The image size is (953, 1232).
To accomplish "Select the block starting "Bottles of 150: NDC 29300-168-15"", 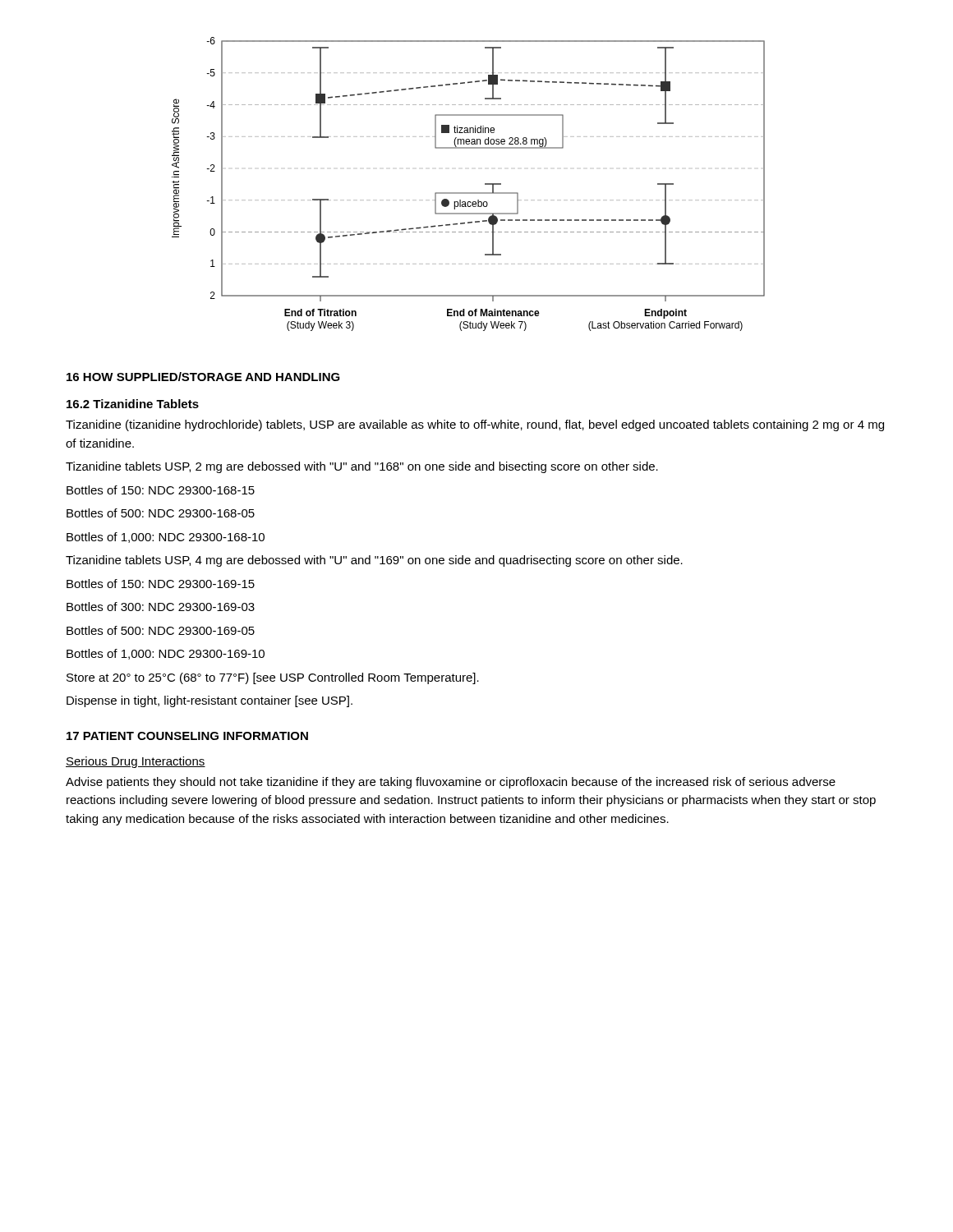I will [160, 490].
